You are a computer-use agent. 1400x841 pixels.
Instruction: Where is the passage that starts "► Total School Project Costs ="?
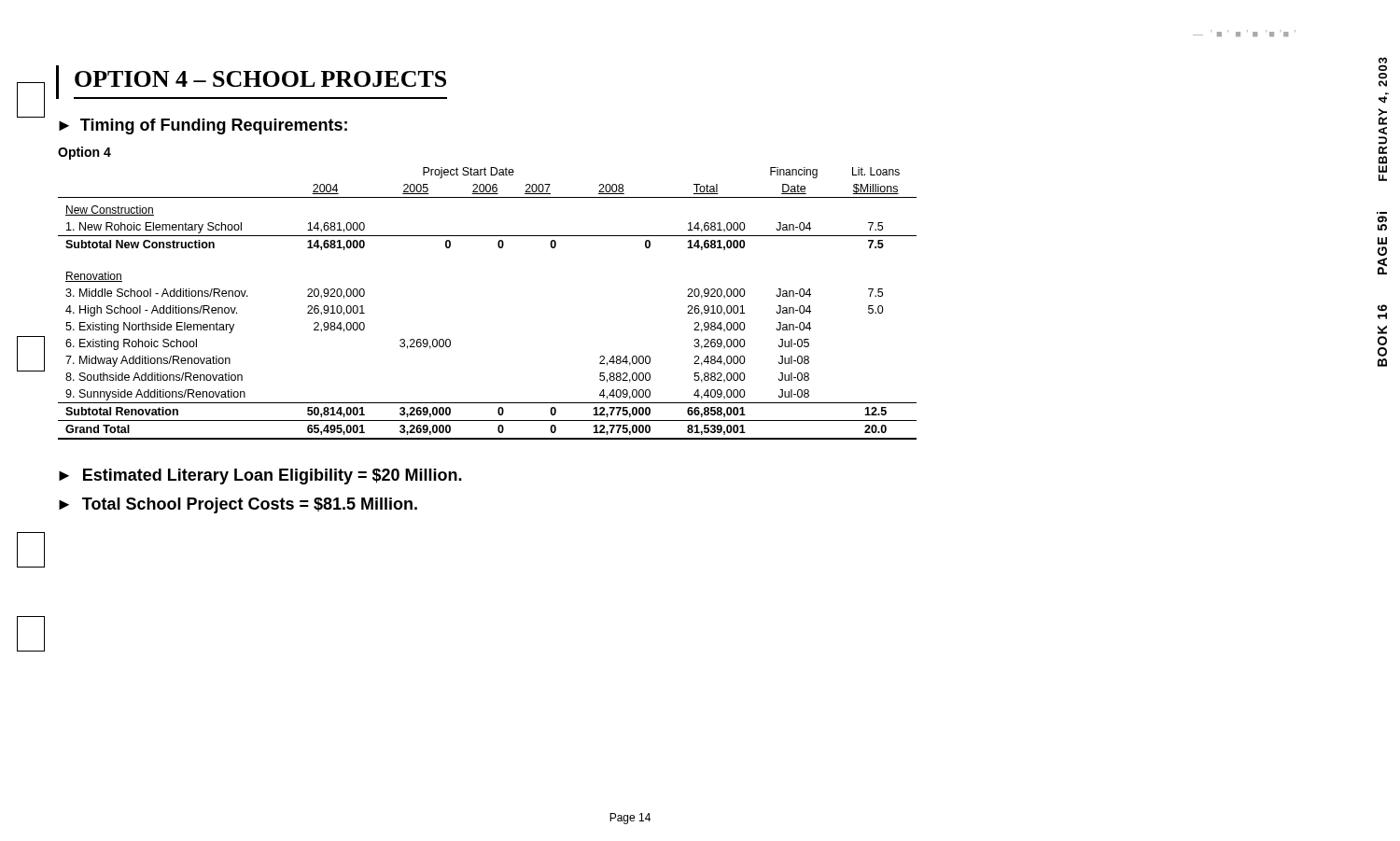click(x=237, y=504)
